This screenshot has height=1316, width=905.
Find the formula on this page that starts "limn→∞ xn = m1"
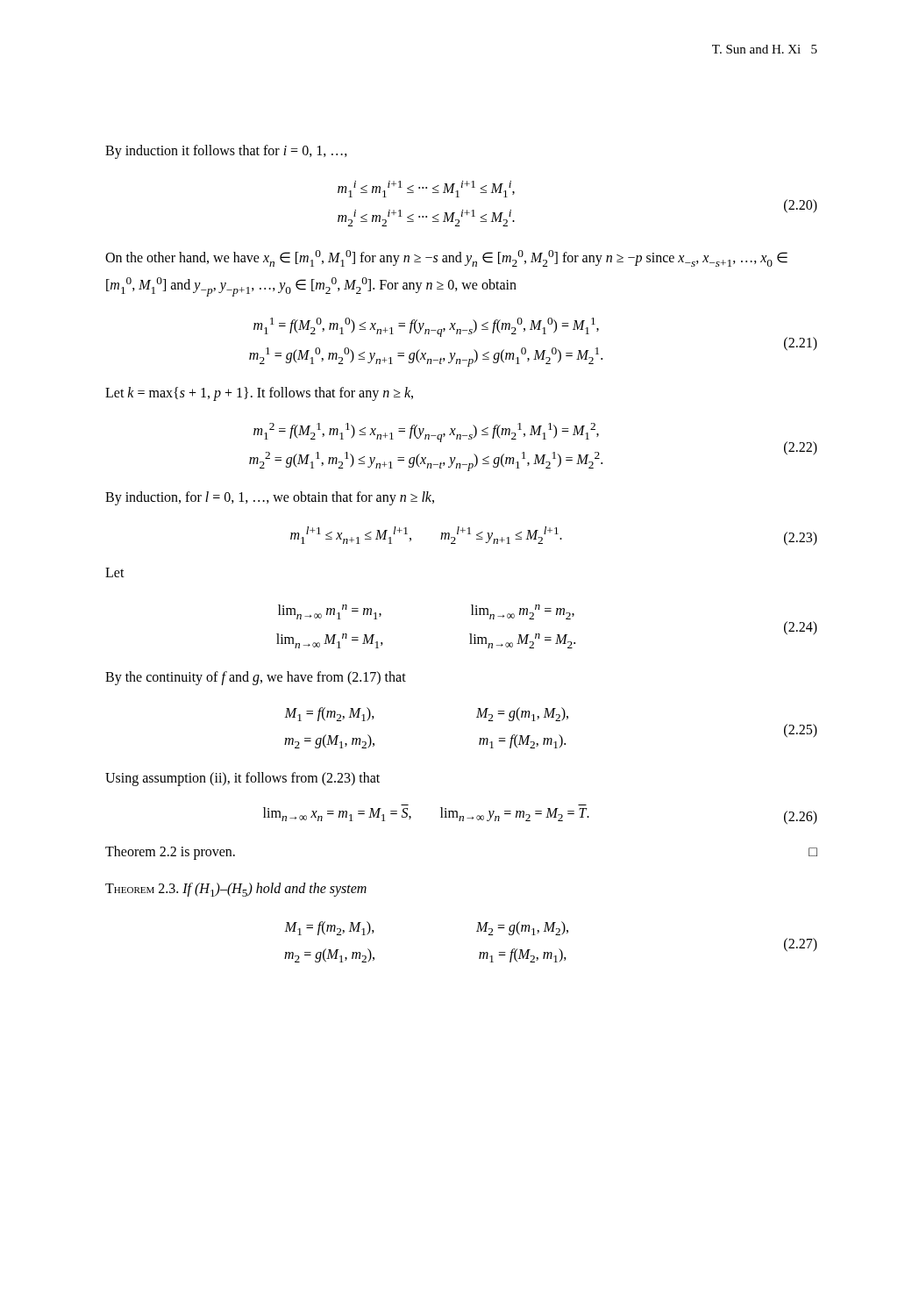click(x=461, y=815)
